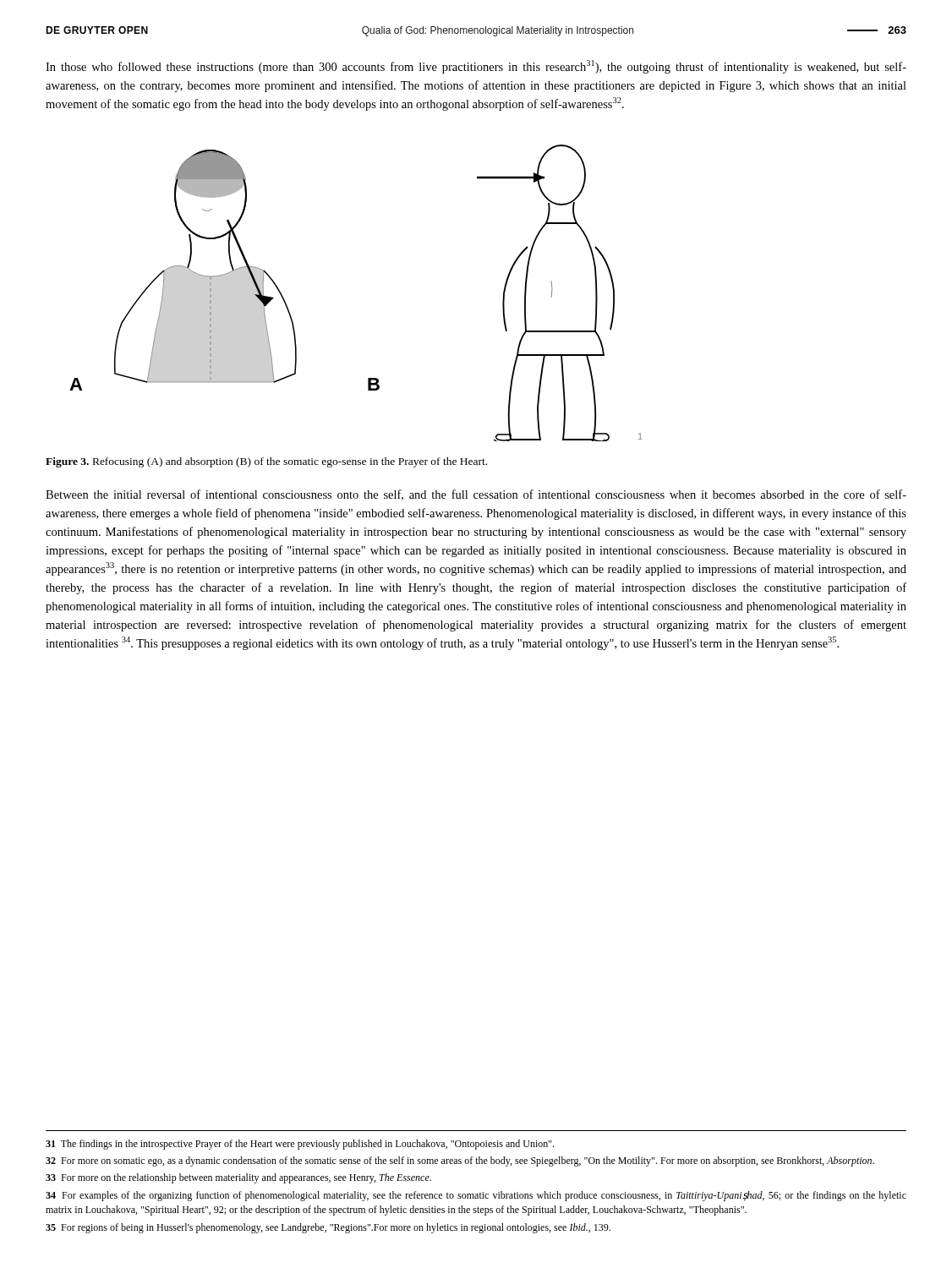
Task: Point to the block beginning "Between the initial reversal of"
Action: click(x=476, y=569)
